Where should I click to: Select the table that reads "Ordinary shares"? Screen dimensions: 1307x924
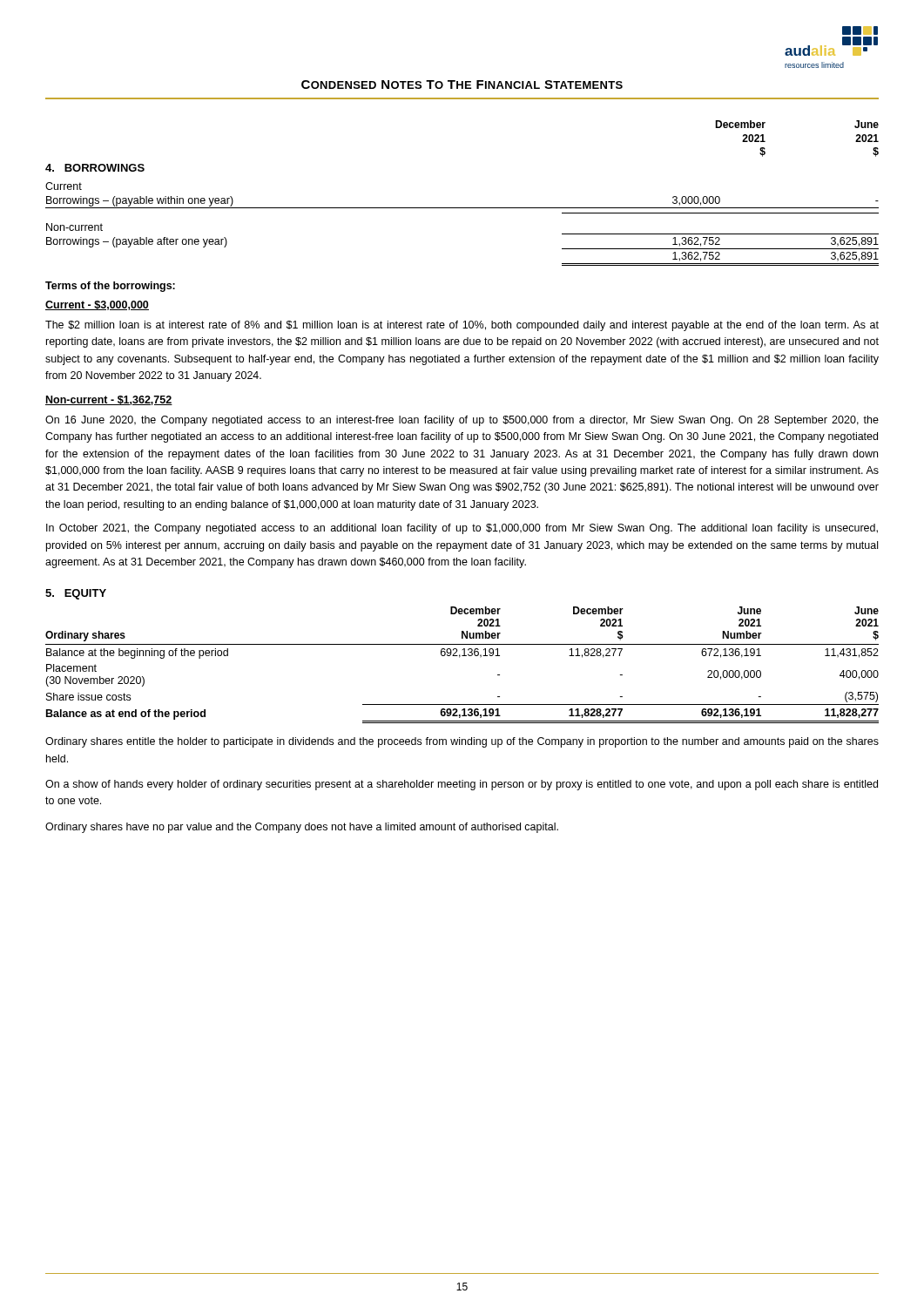(x=462, y=663)
